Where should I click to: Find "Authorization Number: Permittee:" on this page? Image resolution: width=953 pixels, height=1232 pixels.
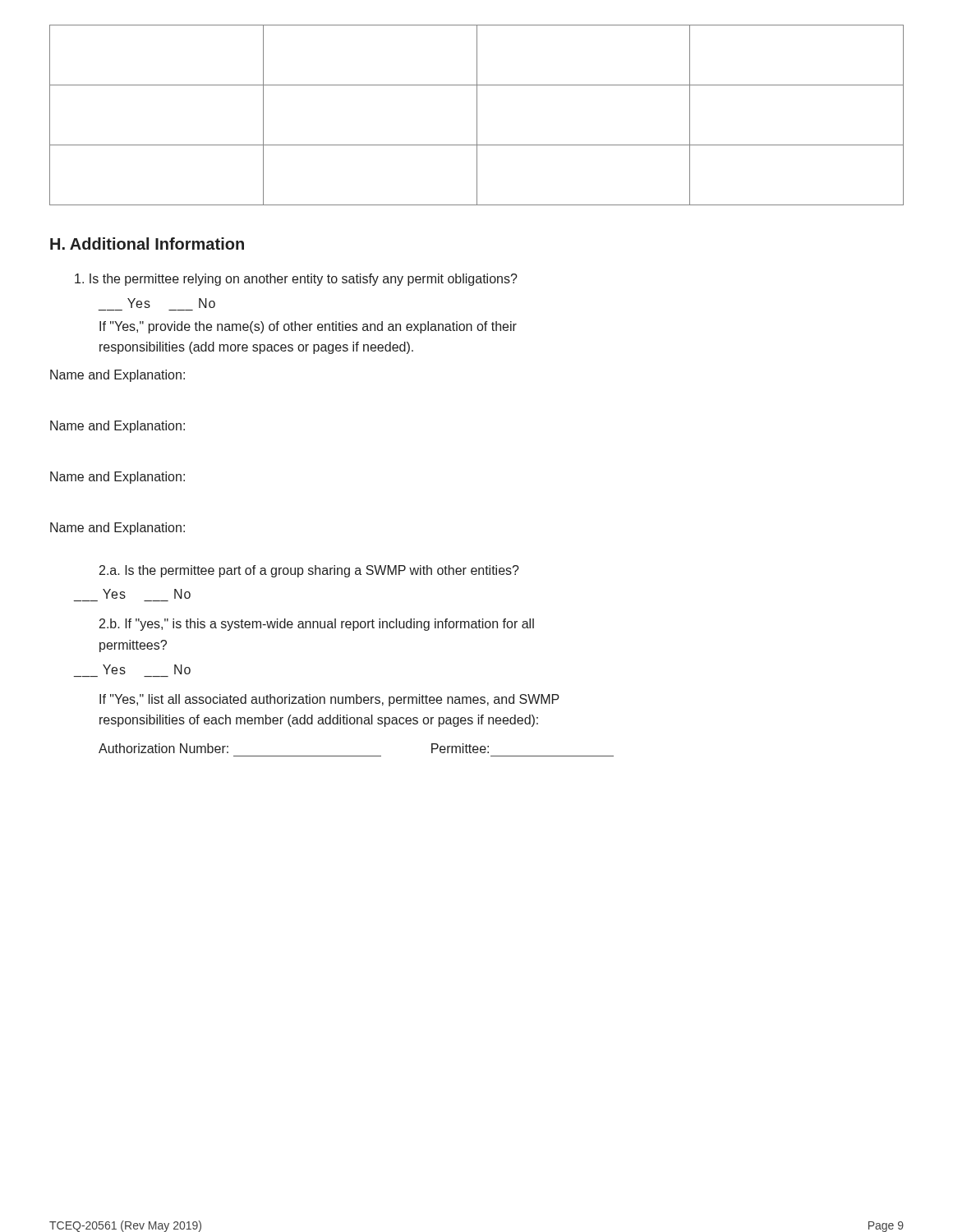point(356,748)
